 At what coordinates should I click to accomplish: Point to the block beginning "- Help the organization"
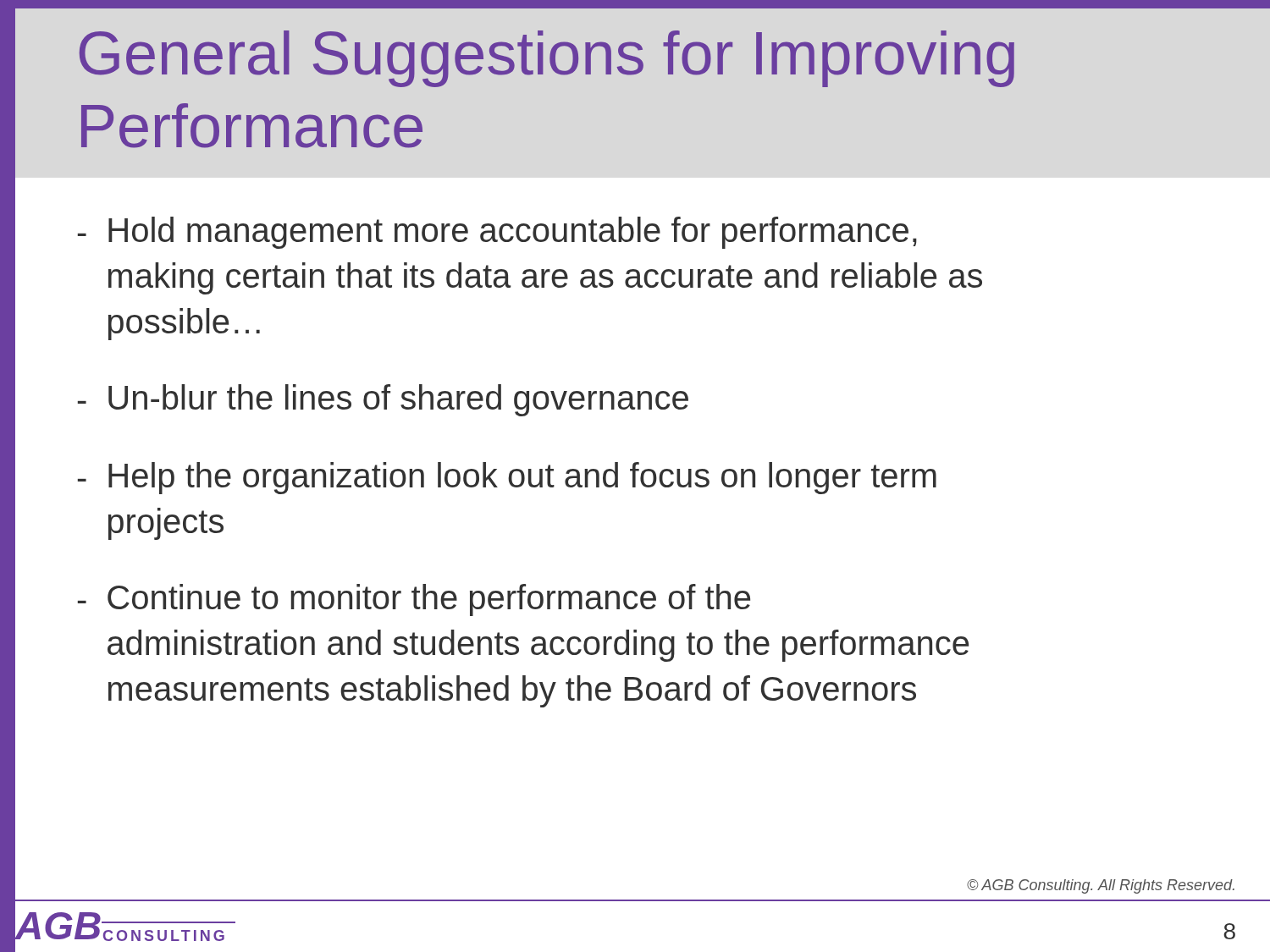click(507, 498)
